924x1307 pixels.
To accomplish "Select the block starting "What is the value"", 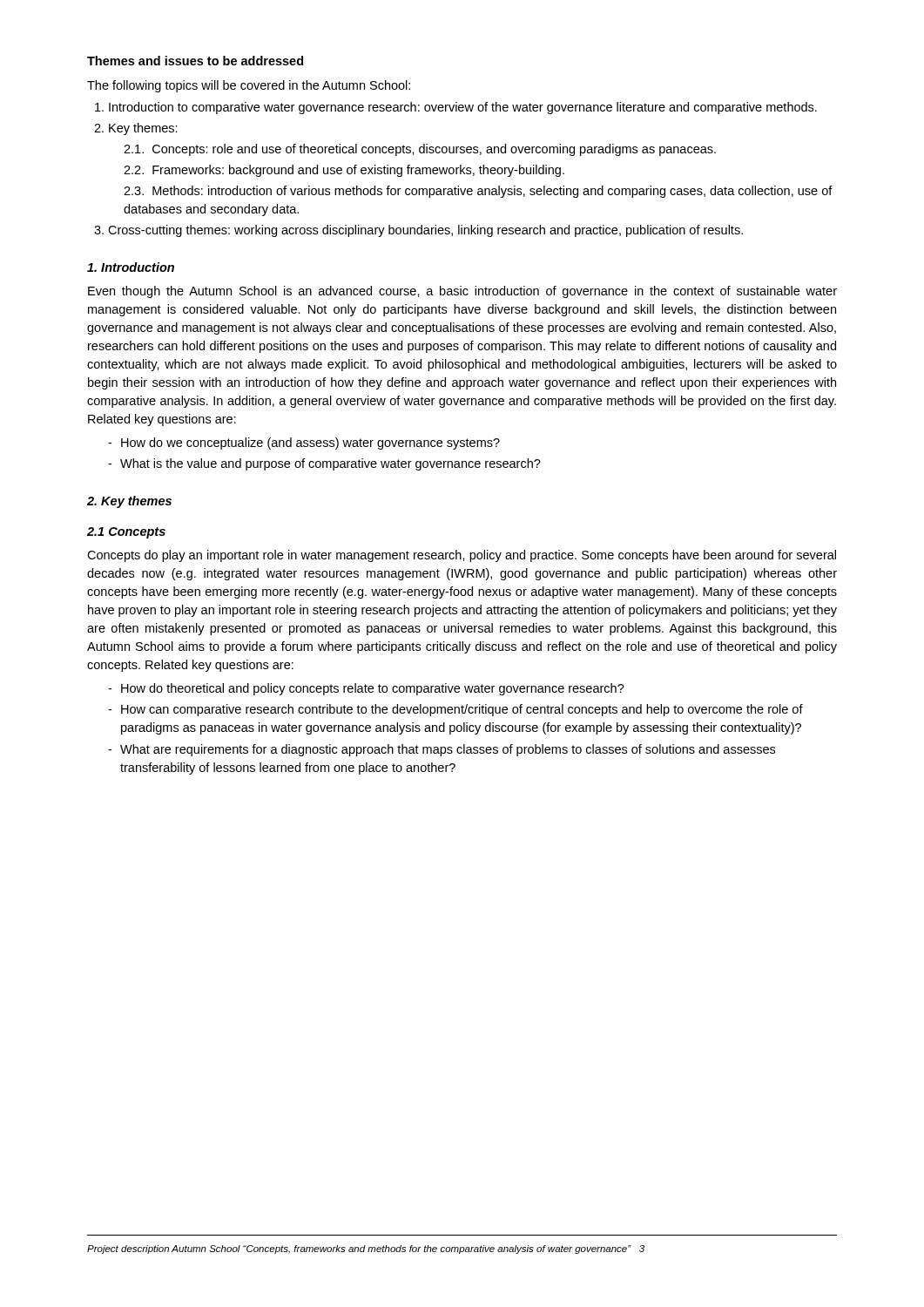I will [x=330, y=464].
